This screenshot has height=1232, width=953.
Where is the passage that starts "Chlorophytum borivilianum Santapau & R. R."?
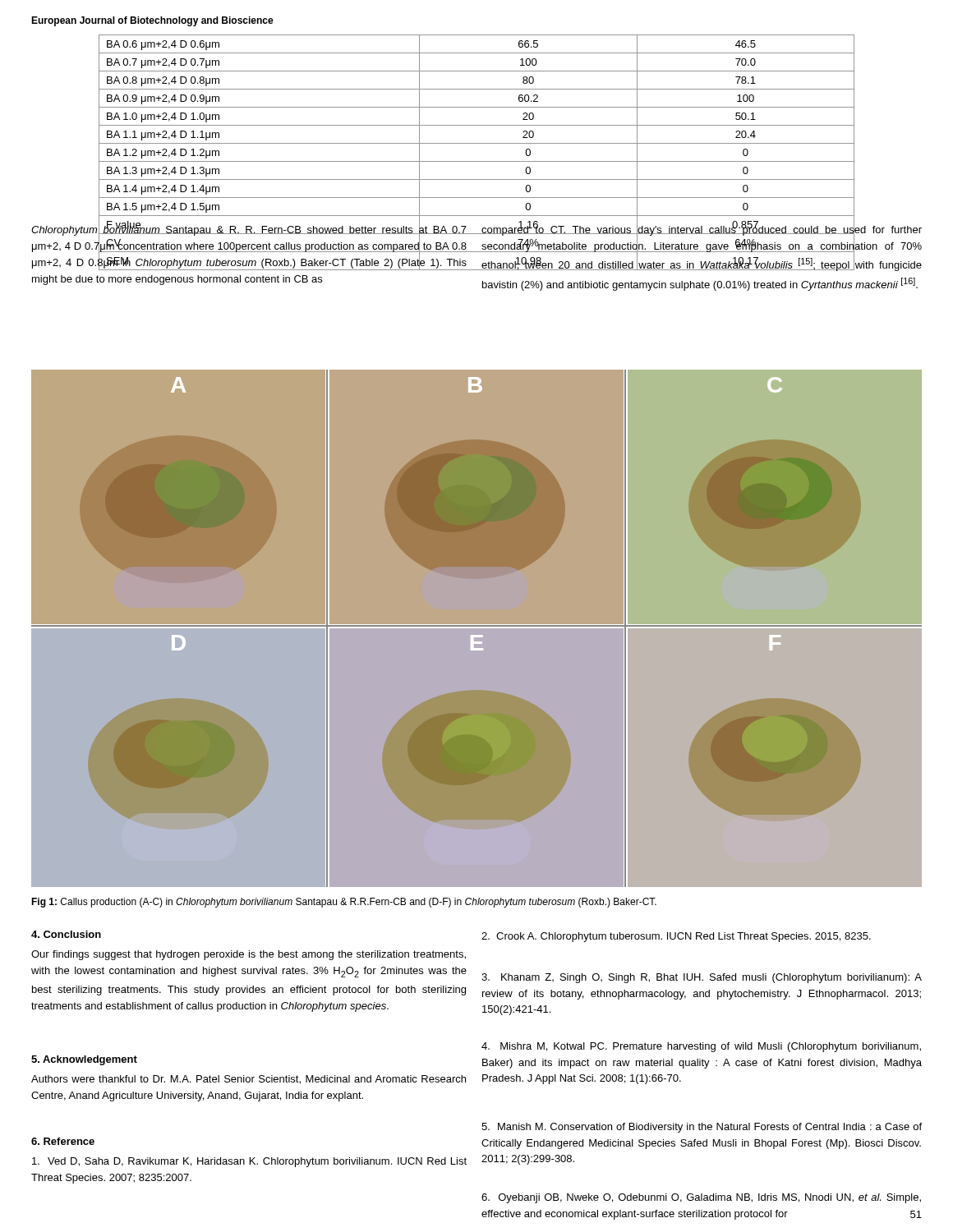pyautogui.click(x=249, y=254)
